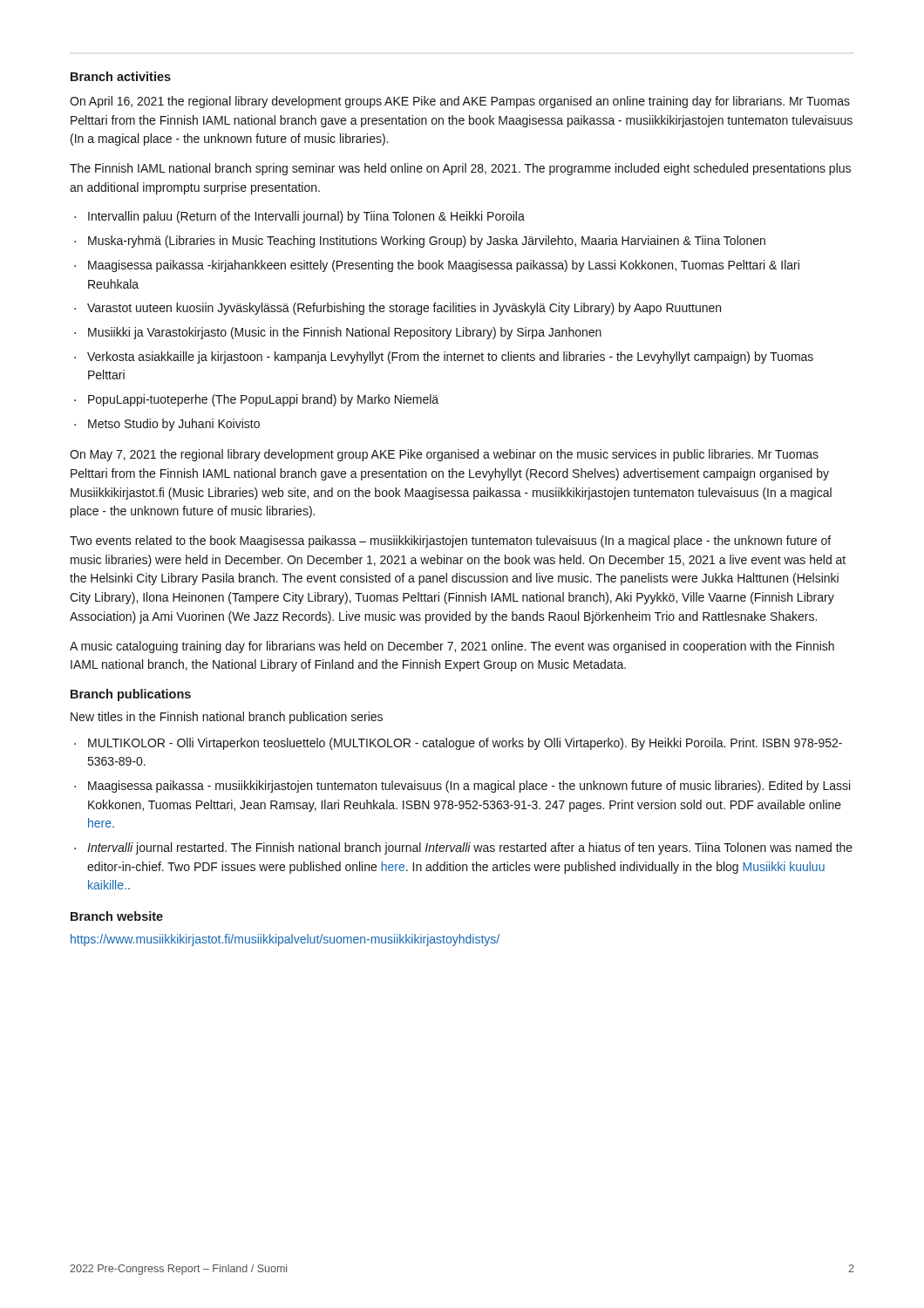Screen dimensions: 1308x924
Task: Point to the block beginning "Intervallin paluu (Return of the Intervalli journal) by"
Action: click(x=306, y=217)
